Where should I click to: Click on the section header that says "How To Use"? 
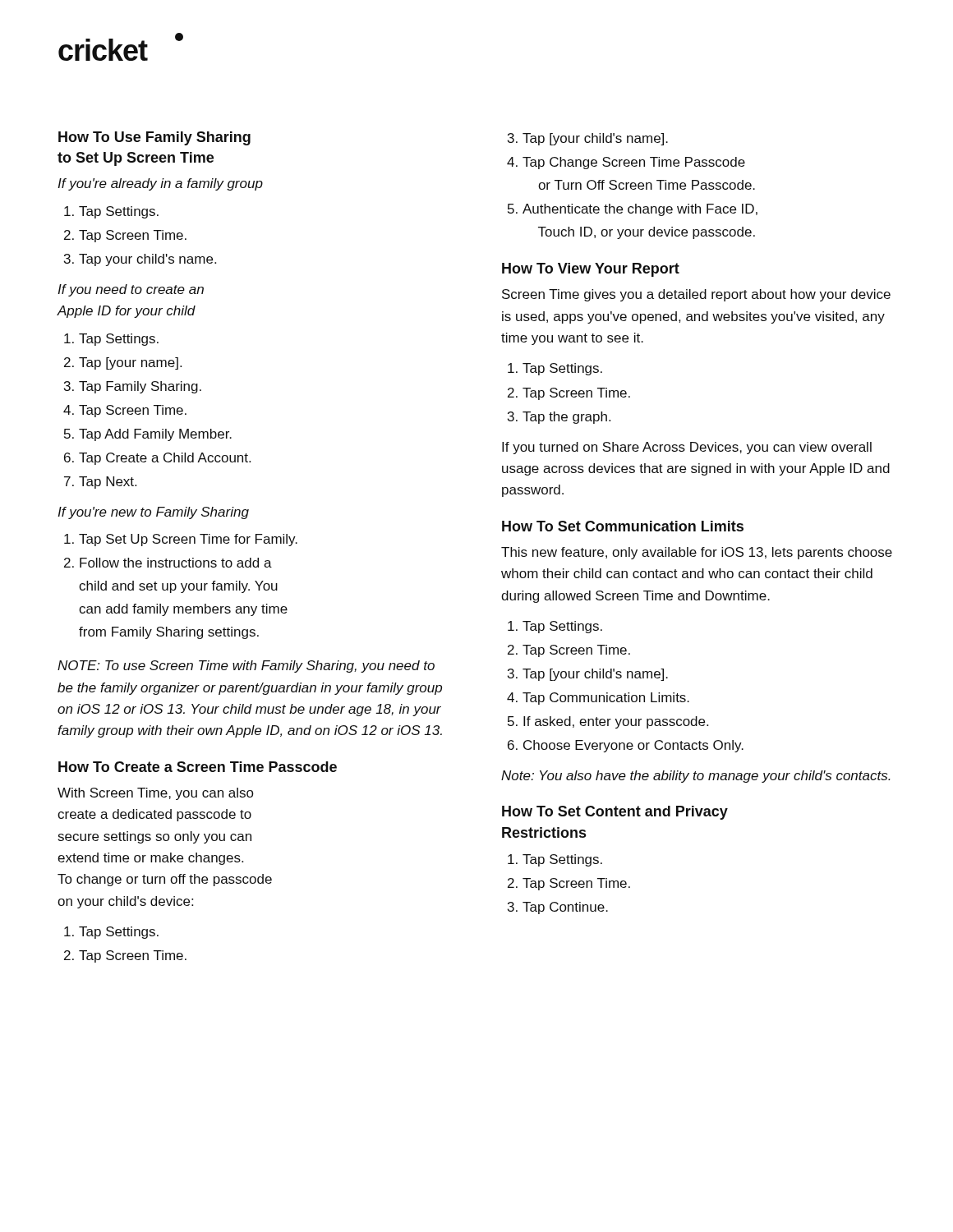coord(154,148)
